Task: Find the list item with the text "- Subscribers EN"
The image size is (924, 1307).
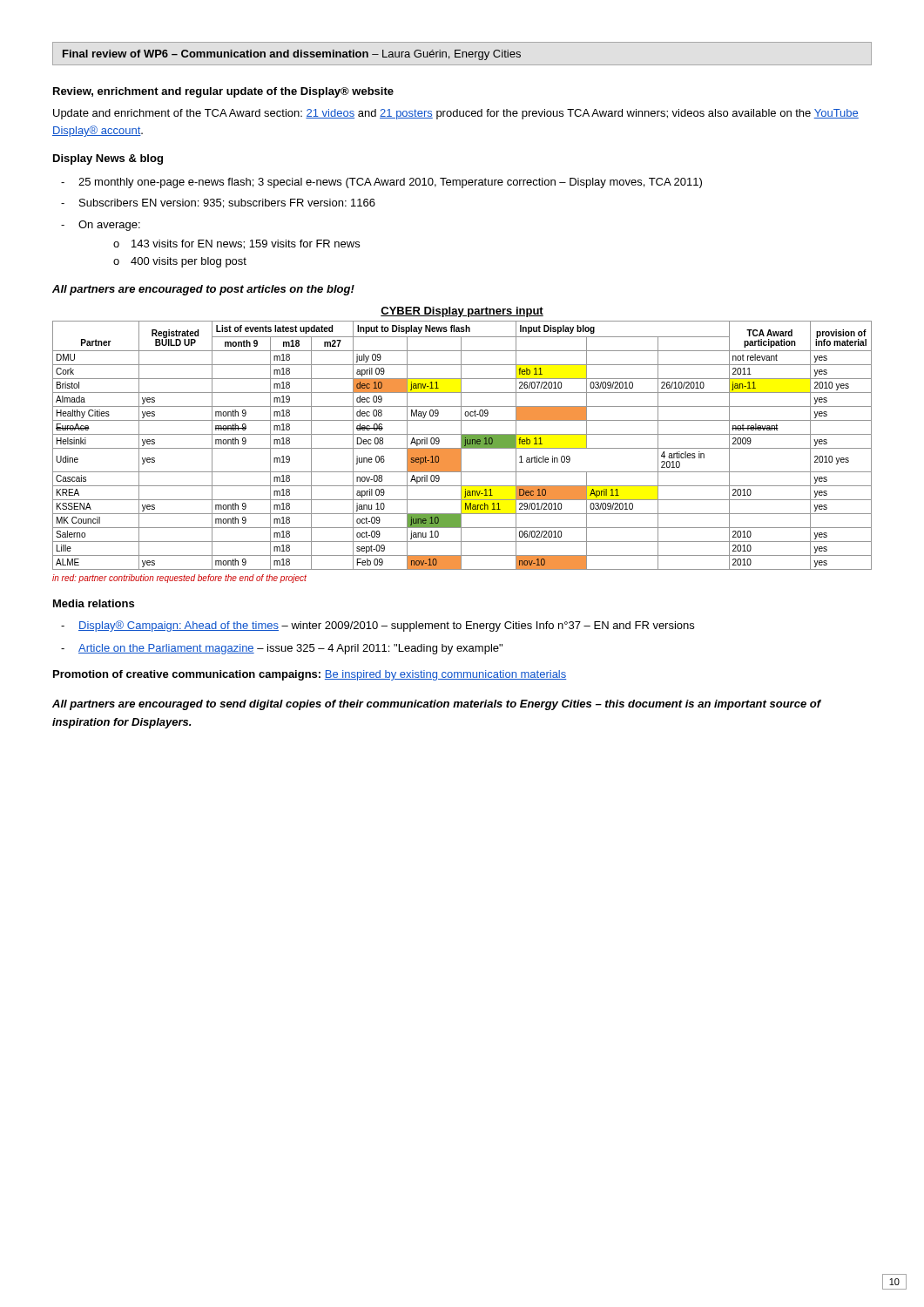Action: coord(218,203)
